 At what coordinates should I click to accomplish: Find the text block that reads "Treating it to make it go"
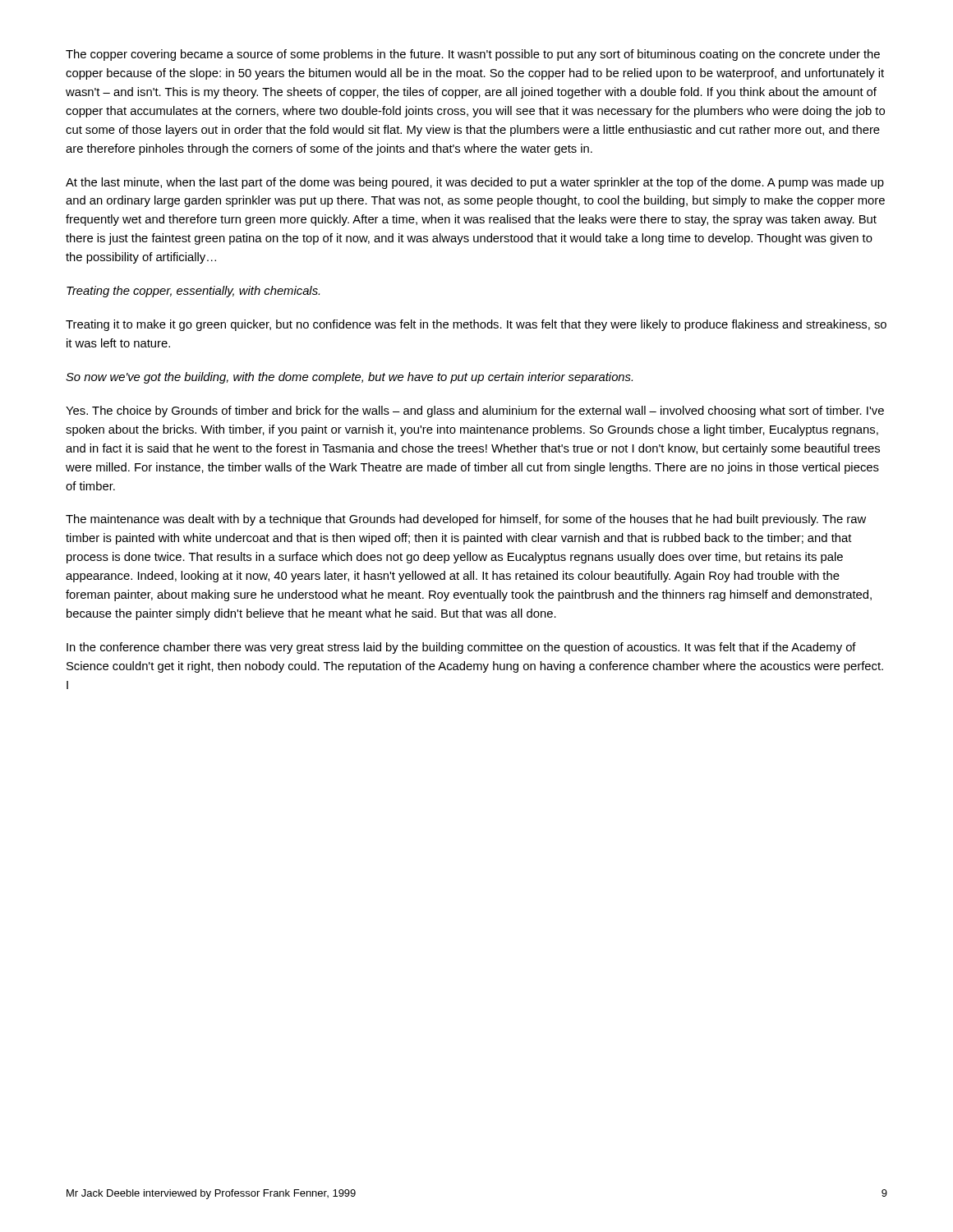(476, 334)
